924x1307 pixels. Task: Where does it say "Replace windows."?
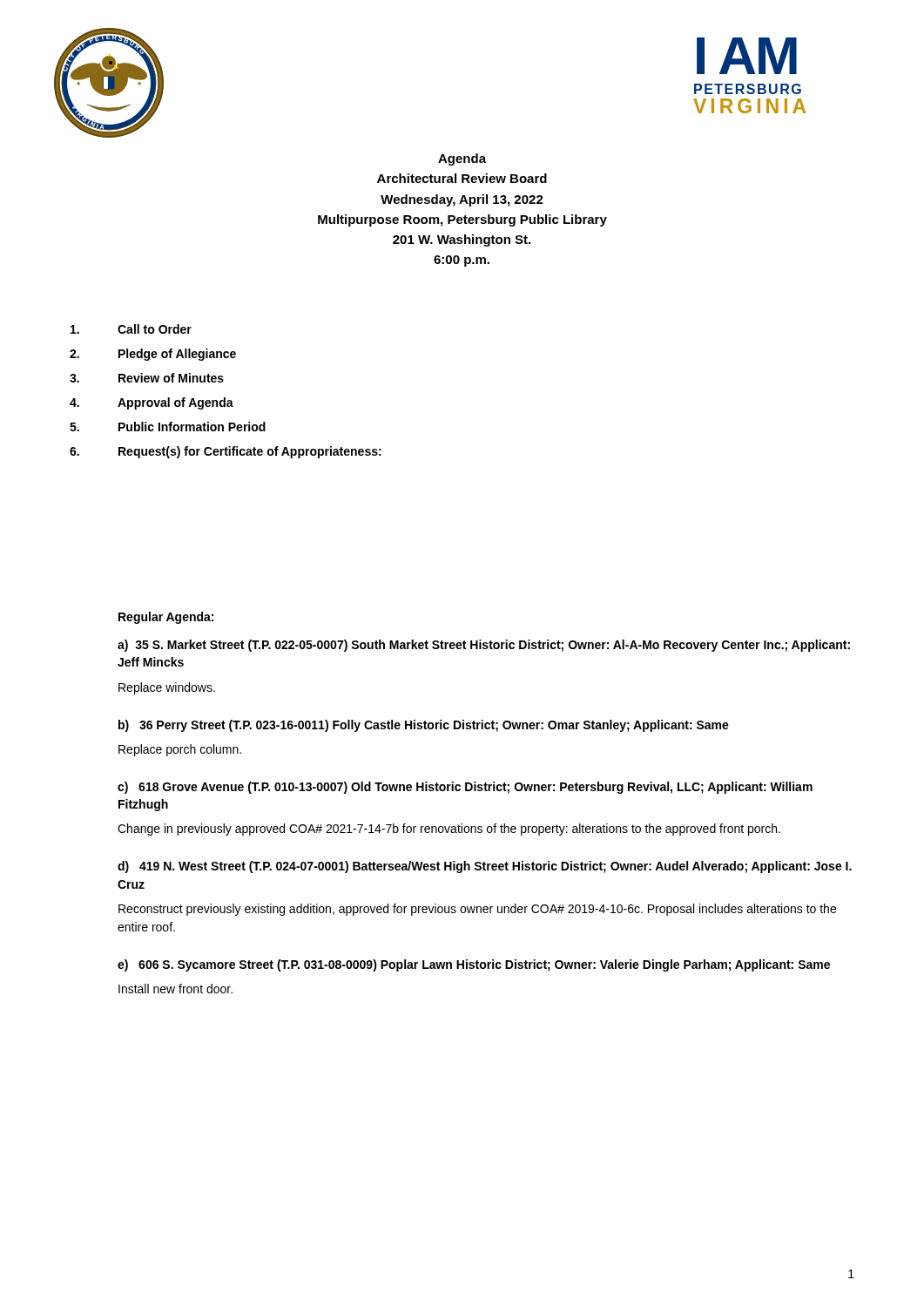[x=167, y=687]
